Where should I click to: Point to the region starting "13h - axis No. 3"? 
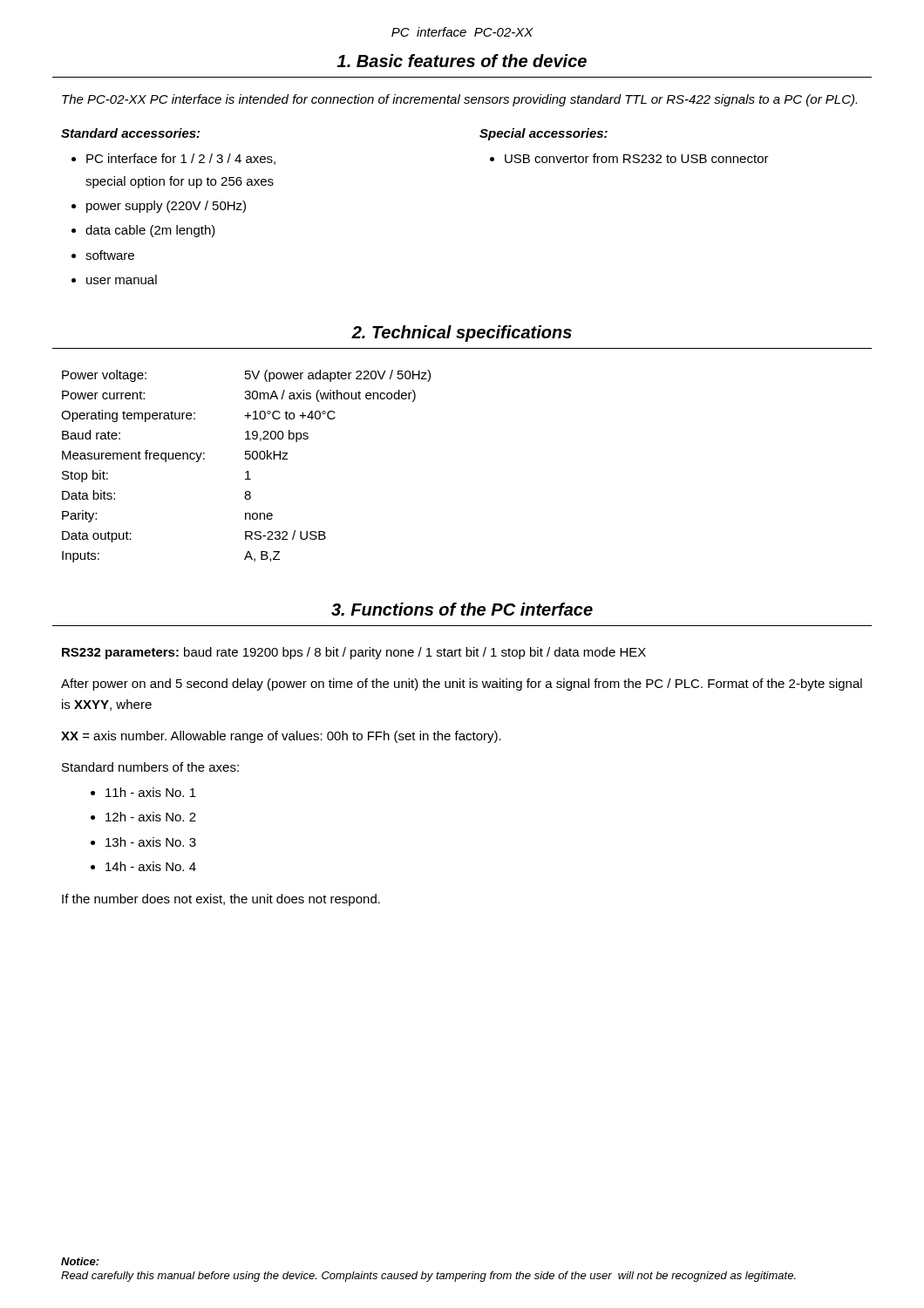pyautogui.click(x=150, y=842)
